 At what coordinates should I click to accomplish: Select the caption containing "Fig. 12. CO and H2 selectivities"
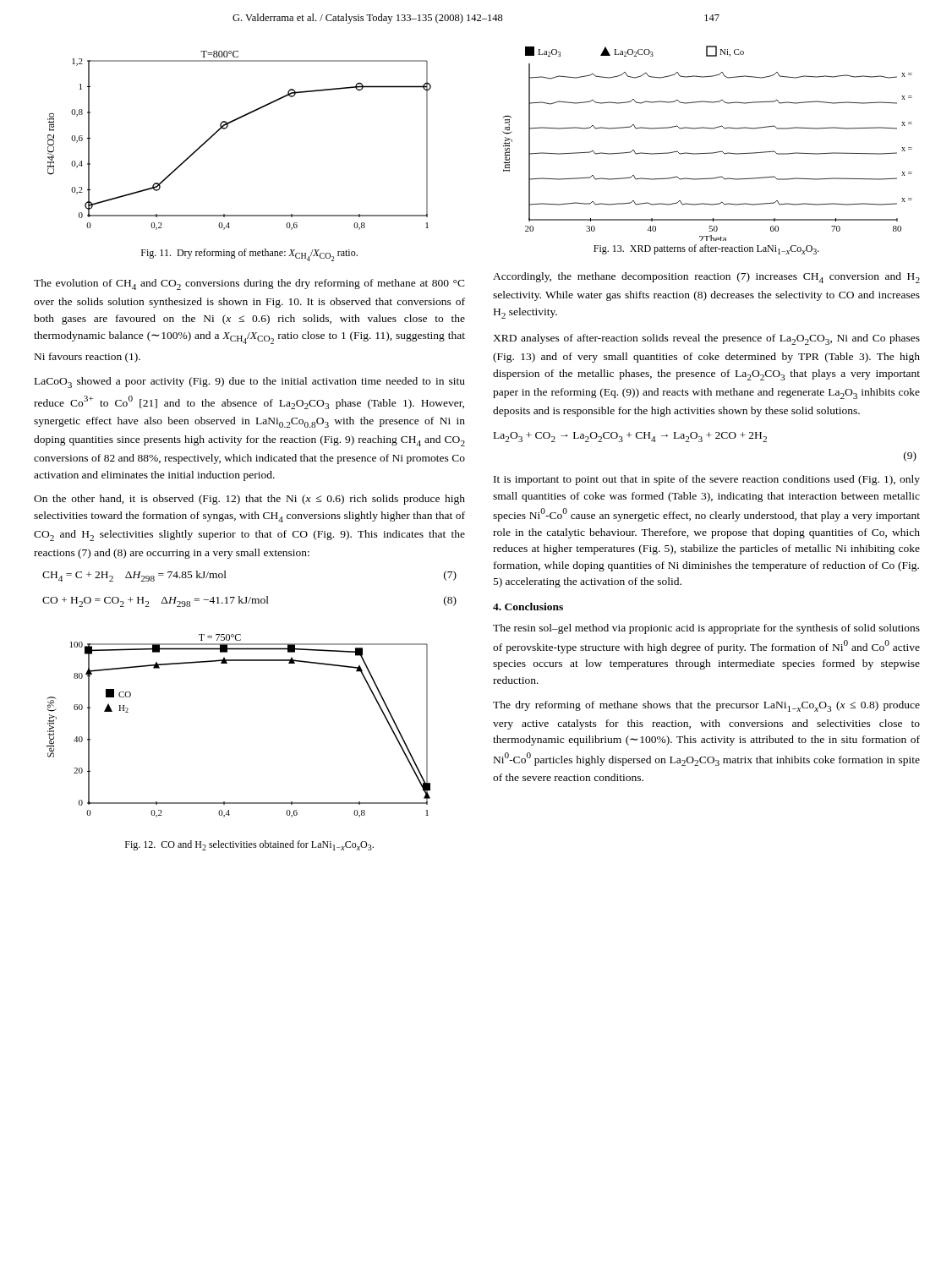coord(249,845)
